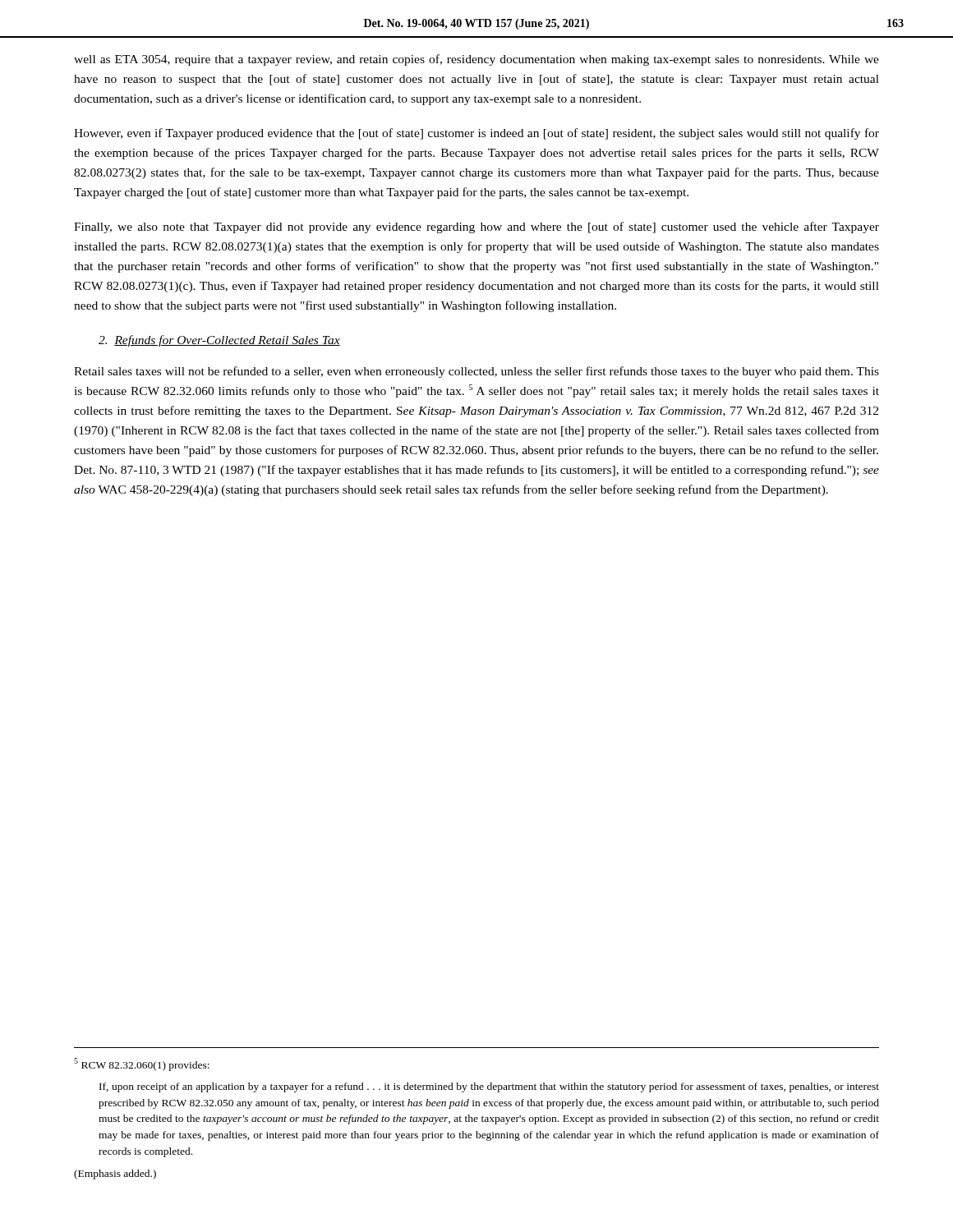This screenshot has width=953, height=1232.
Task: Find the element starting "well as ETA"
Action: tap(476, 78)
